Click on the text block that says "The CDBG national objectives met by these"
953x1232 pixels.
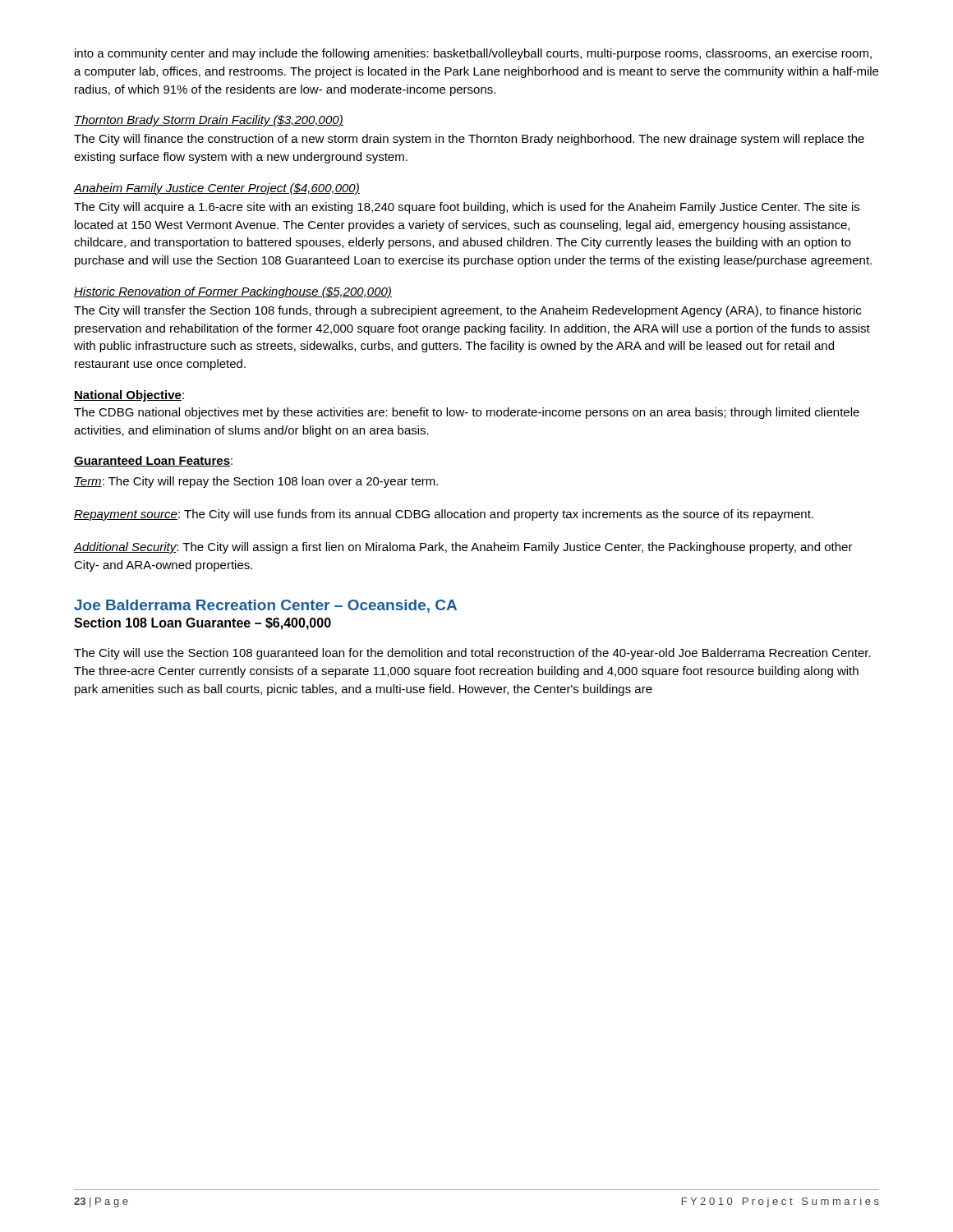467,421
